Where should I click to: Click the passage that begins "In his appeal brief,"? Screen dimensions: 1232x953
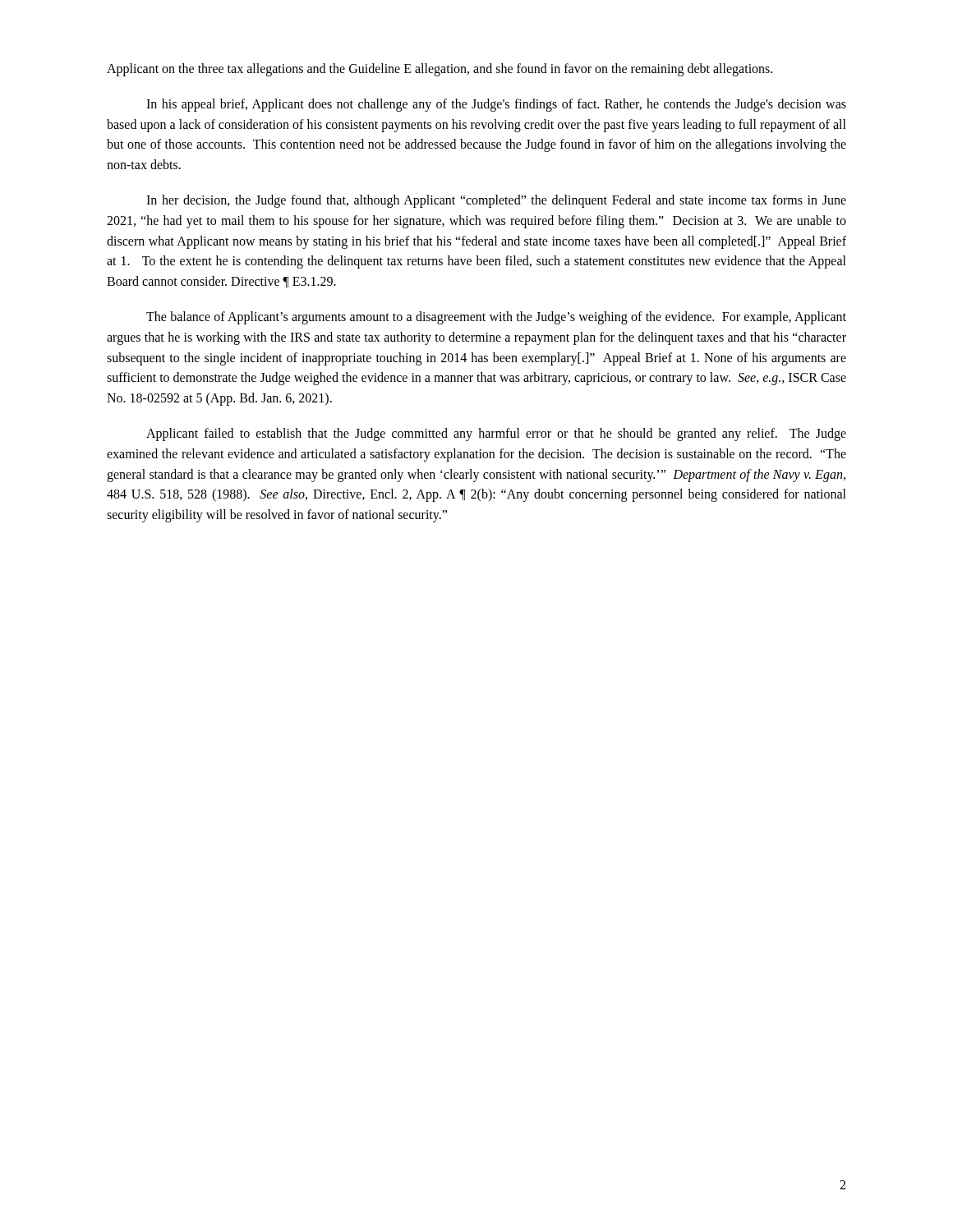click(x=476, y=134)
